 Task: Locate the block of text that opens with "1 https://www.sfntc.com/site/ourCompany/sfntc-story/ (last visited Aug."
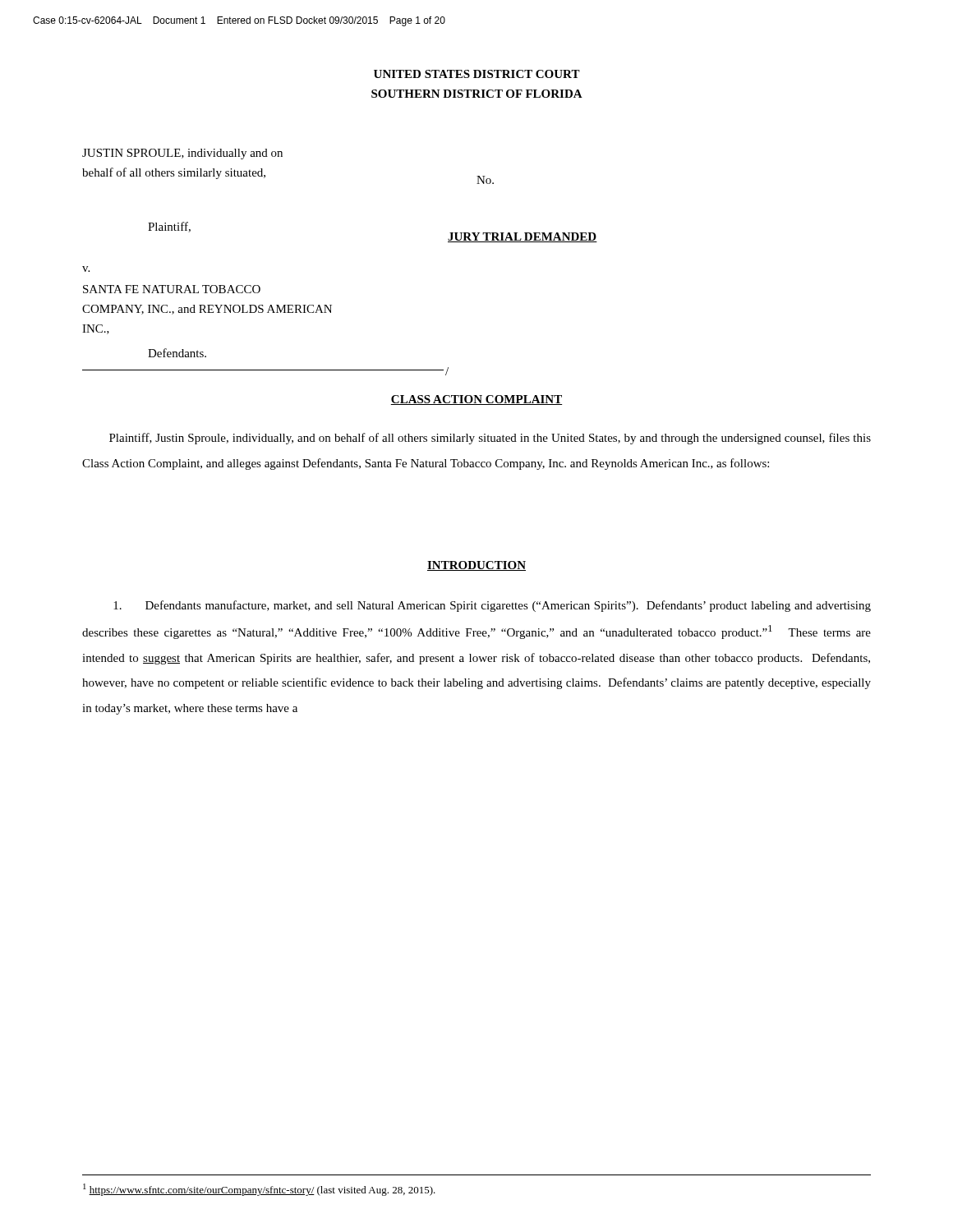[259, 1189]
